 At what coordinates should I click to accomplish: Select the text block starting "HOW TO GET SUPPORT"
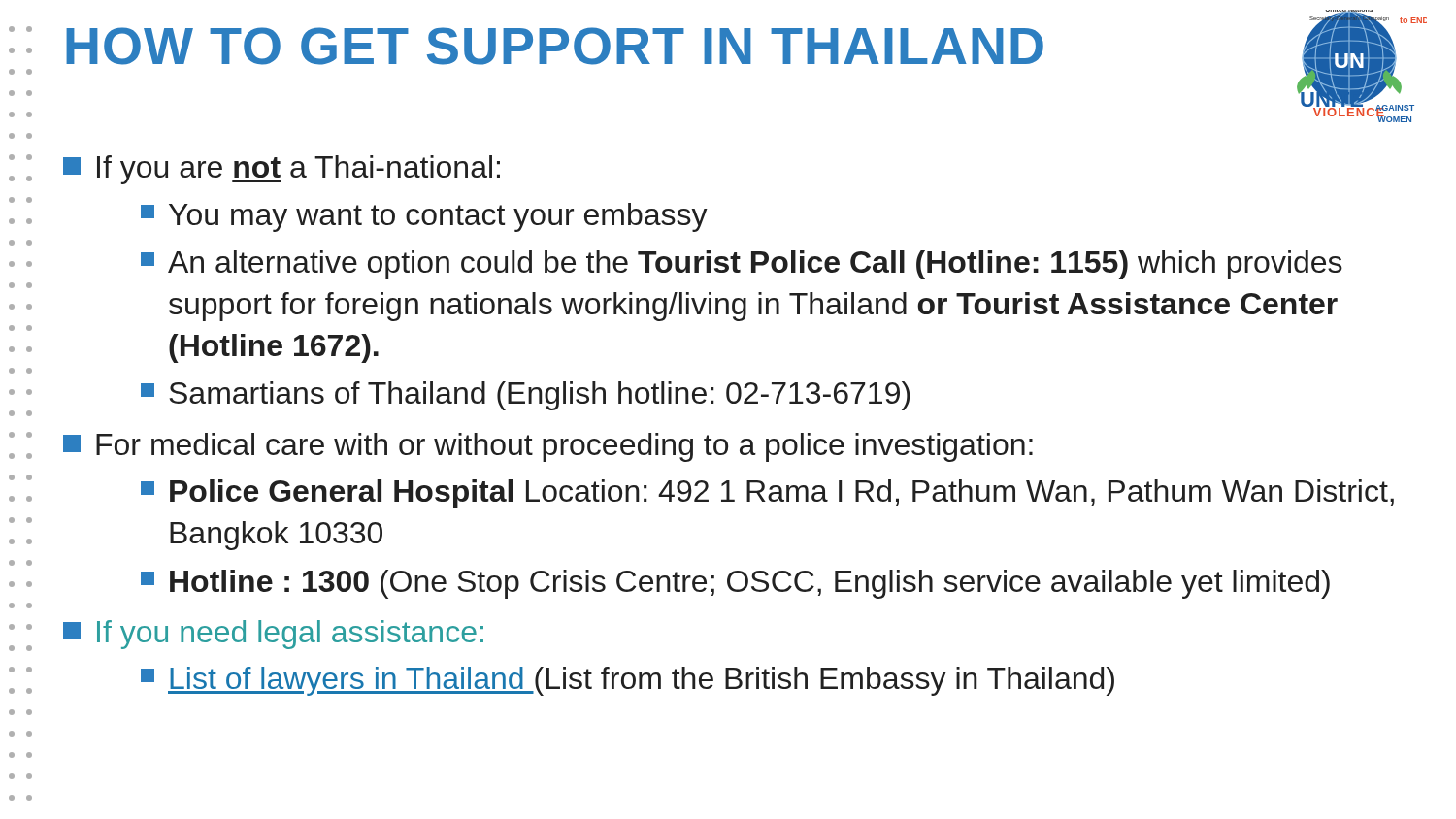[x=555, y=46]
